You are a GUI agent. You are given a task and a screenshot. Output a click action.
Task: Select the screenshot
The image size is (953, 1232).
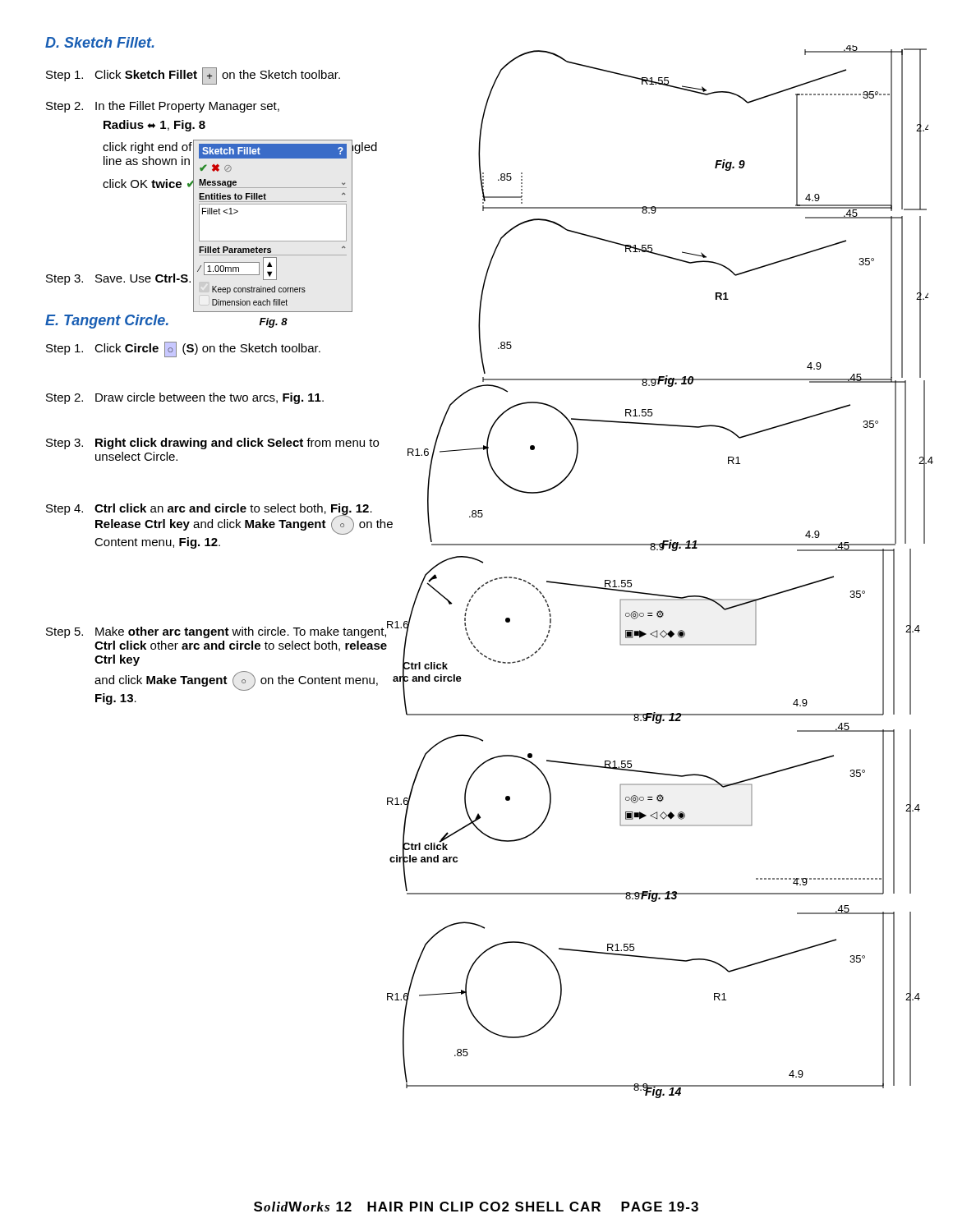[x=273, y=234]
